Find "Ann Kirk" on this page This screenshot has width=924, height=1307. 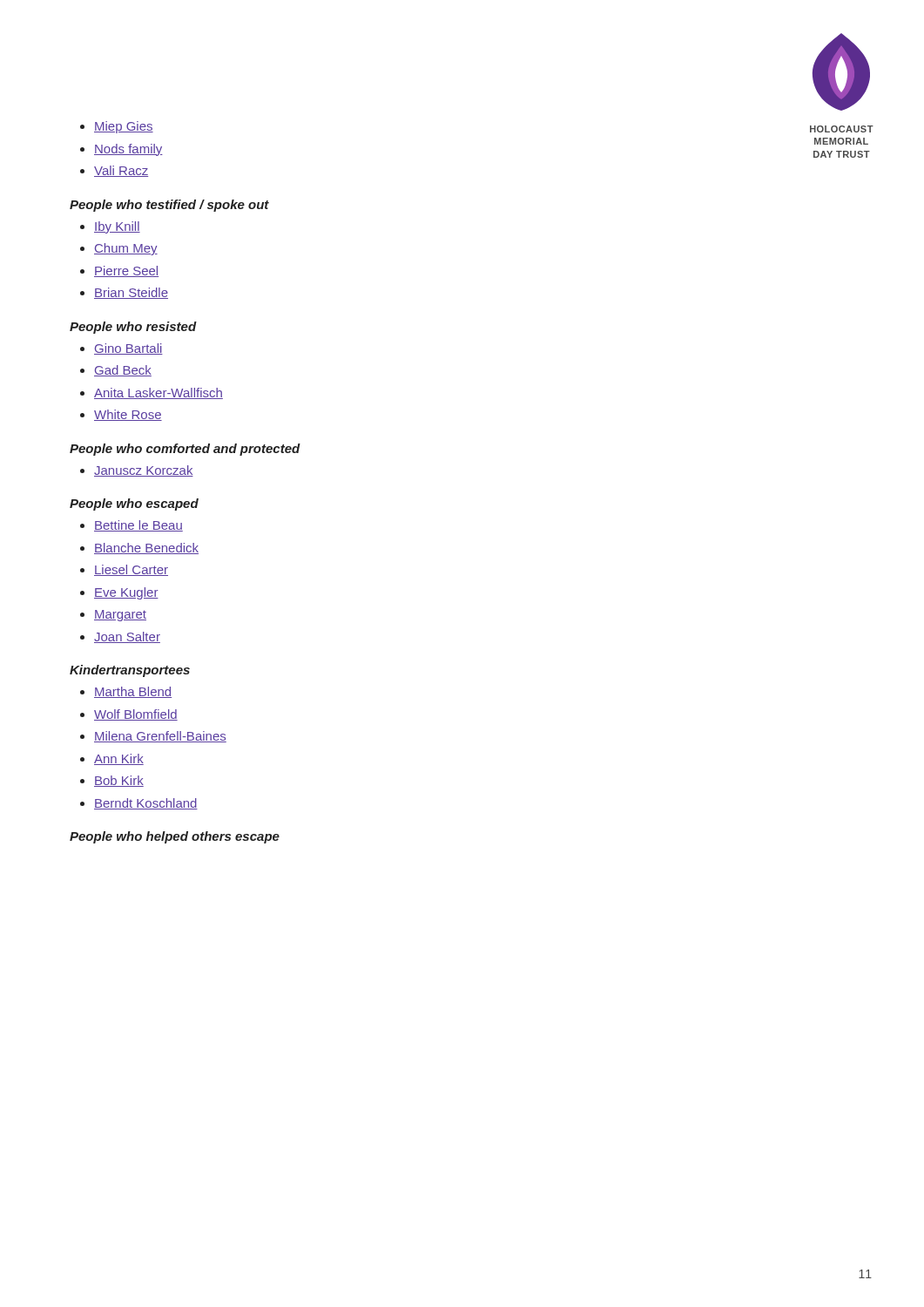[x=119, y=758]
